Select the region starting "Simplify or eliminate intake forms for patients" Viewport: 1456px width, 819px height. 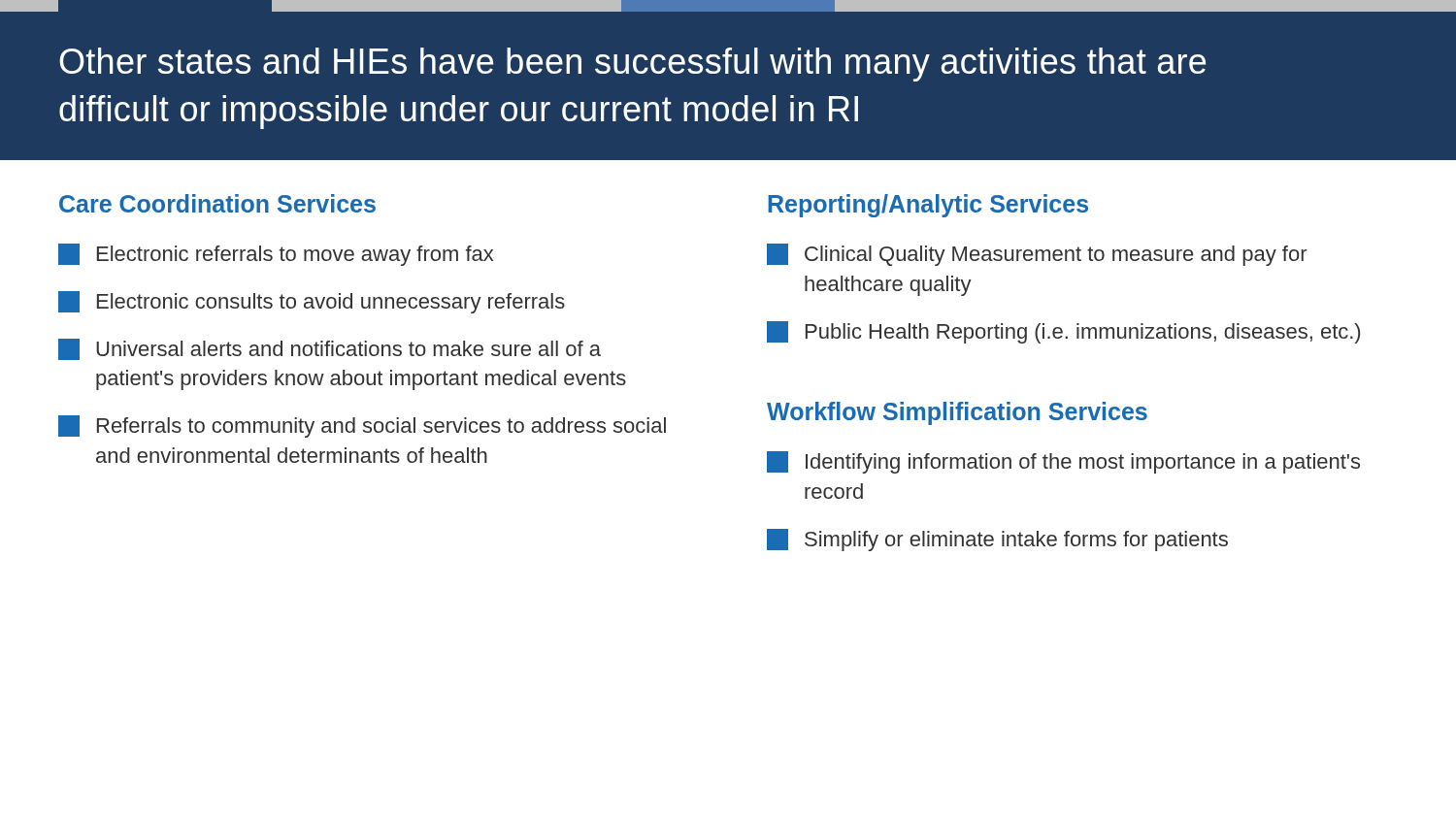click(x=1082, y=540)
